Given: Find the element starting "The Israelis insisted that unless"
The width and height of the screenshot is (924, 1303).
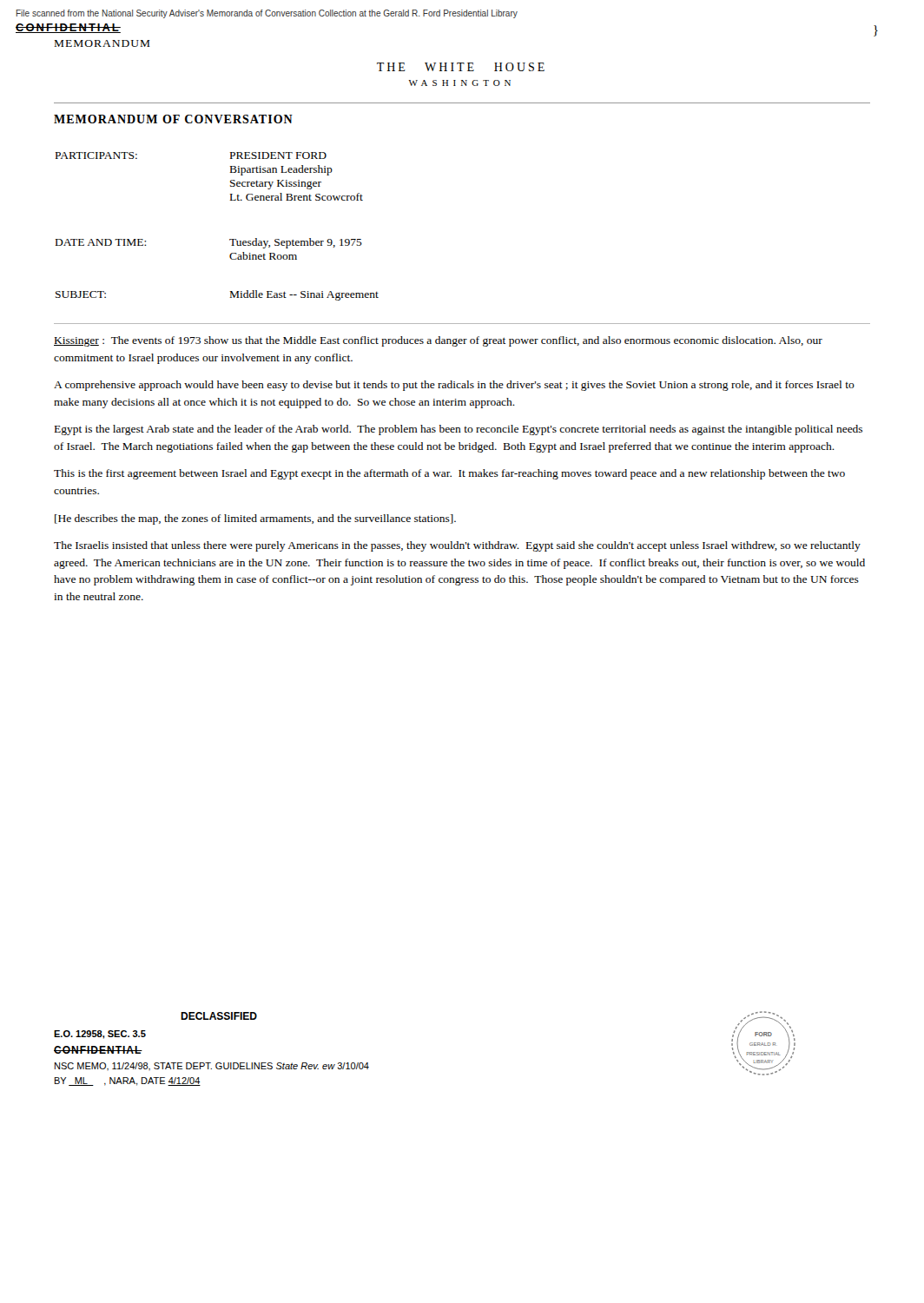Looking at the screenshot, I should pos(460,571).
